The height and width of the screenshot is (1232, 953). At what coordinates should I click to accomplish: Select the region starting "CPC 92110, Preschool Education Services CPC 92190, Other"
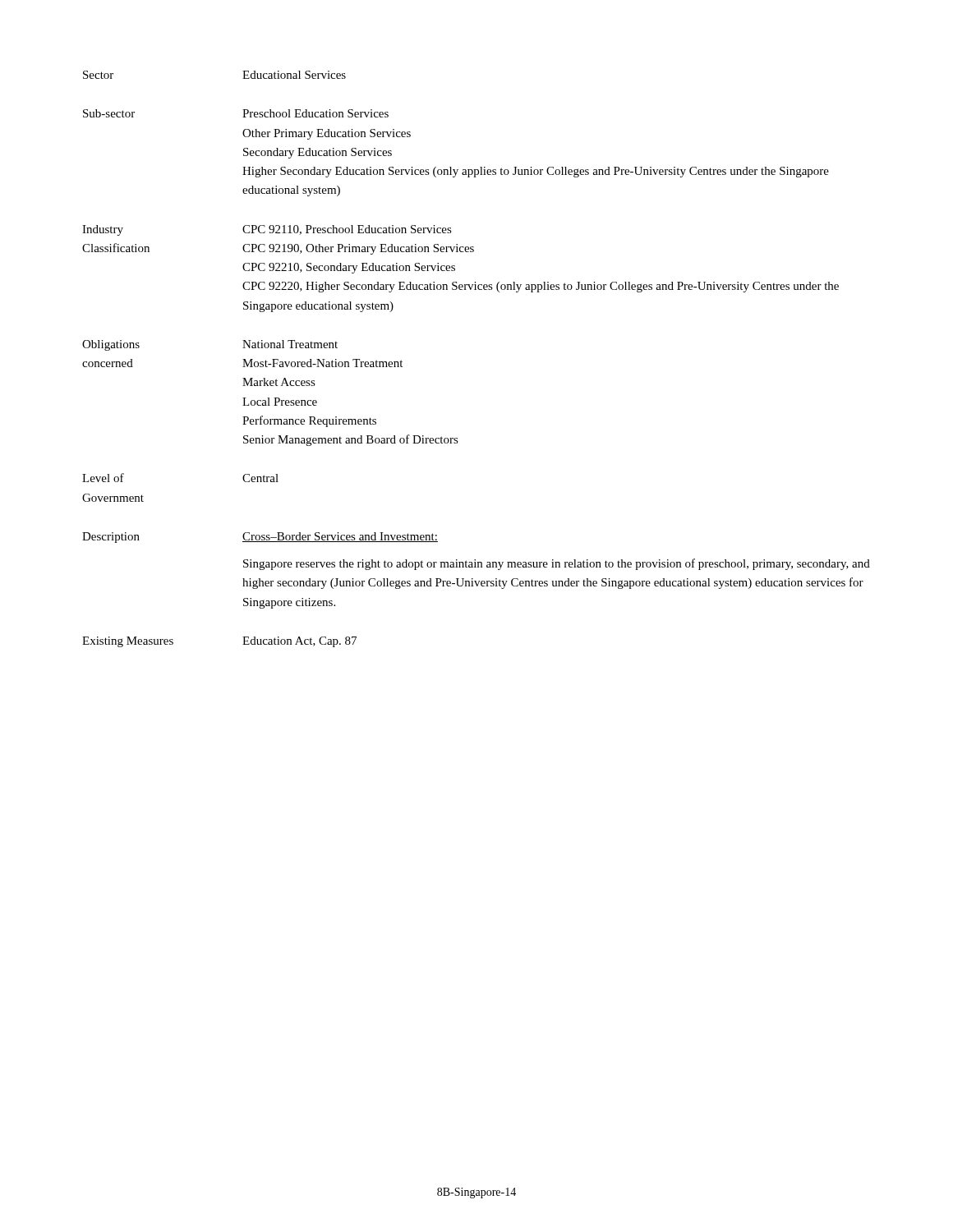point(347,230)
